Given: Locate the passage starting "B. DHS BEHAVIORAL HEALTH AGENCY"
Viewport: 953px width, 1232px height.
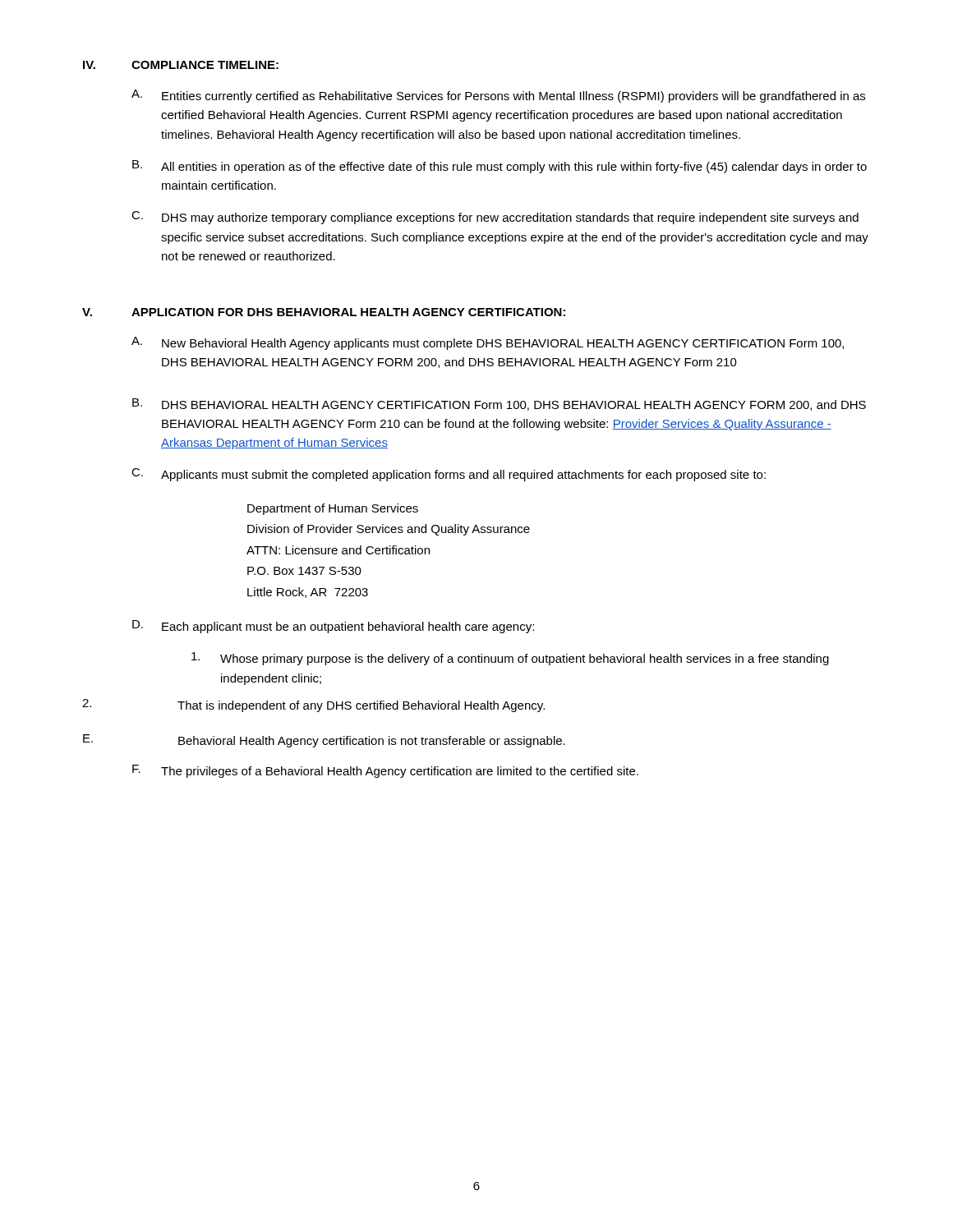Looking at the screenshot, I should (x=501, y=423).
